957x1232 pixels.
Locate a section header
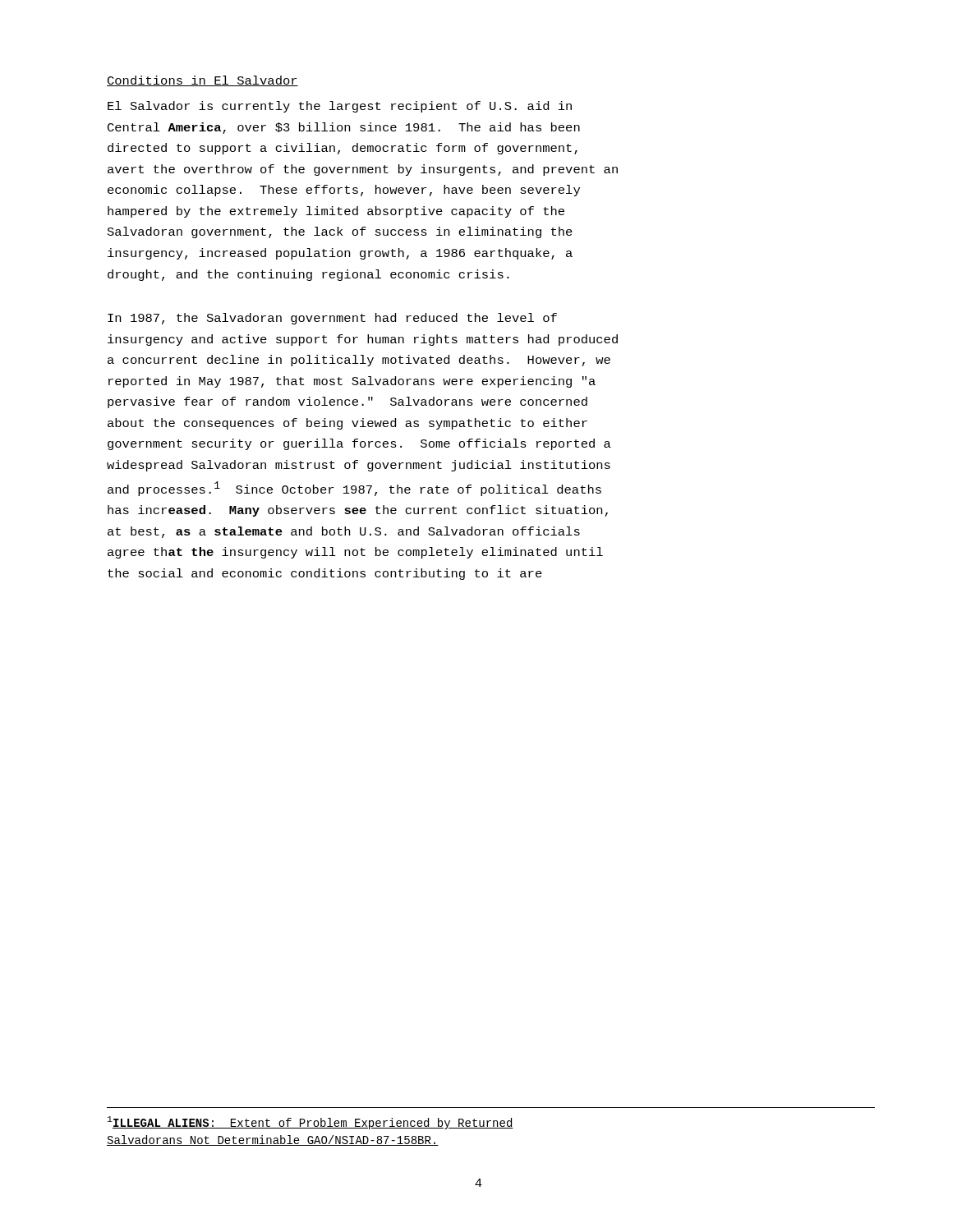click(202, 81)
